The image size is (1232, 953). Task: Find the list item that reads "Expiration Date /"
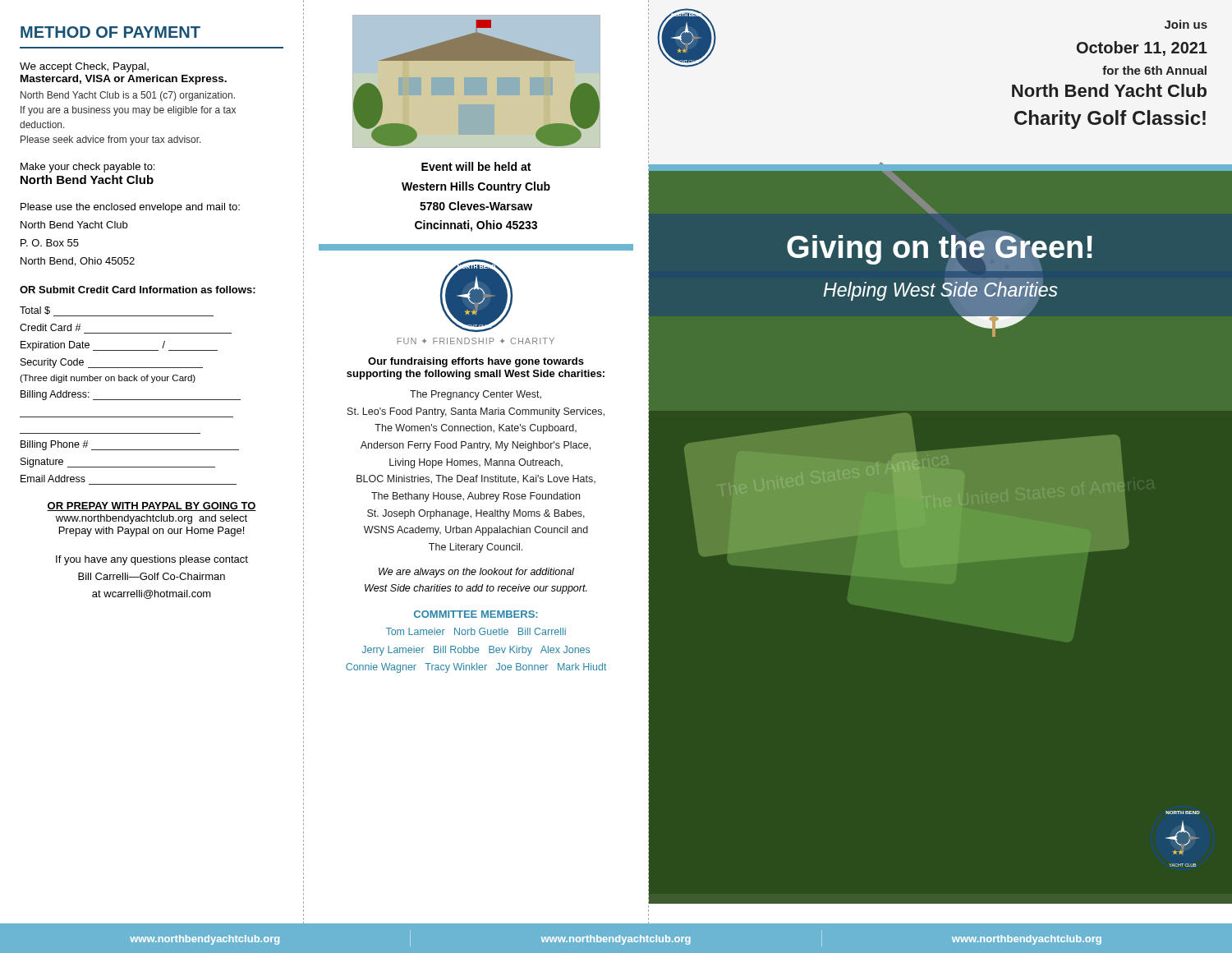coord(119,345)
